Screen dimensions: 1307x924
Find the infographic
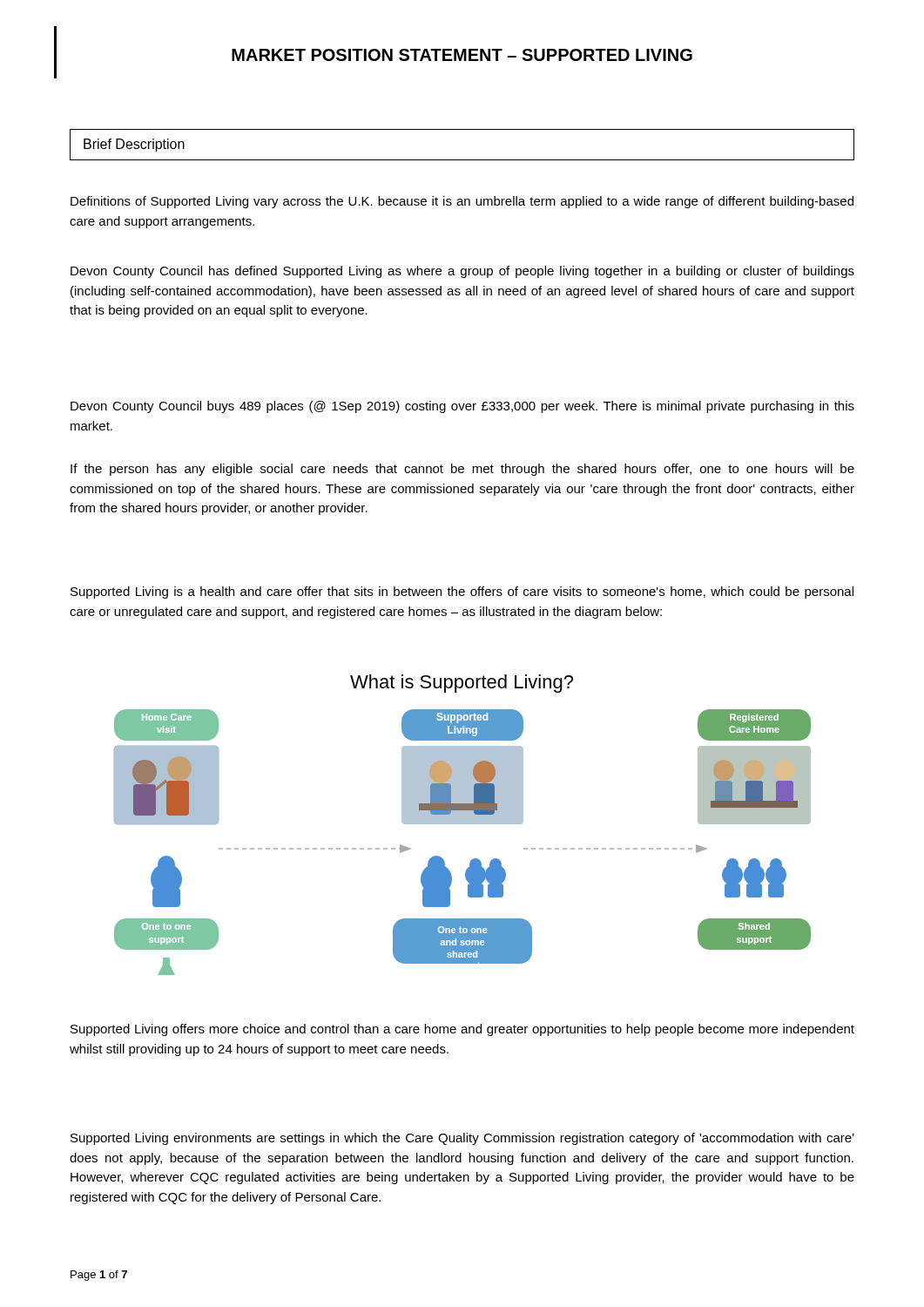pyautogui.click(x=462, y=851)
